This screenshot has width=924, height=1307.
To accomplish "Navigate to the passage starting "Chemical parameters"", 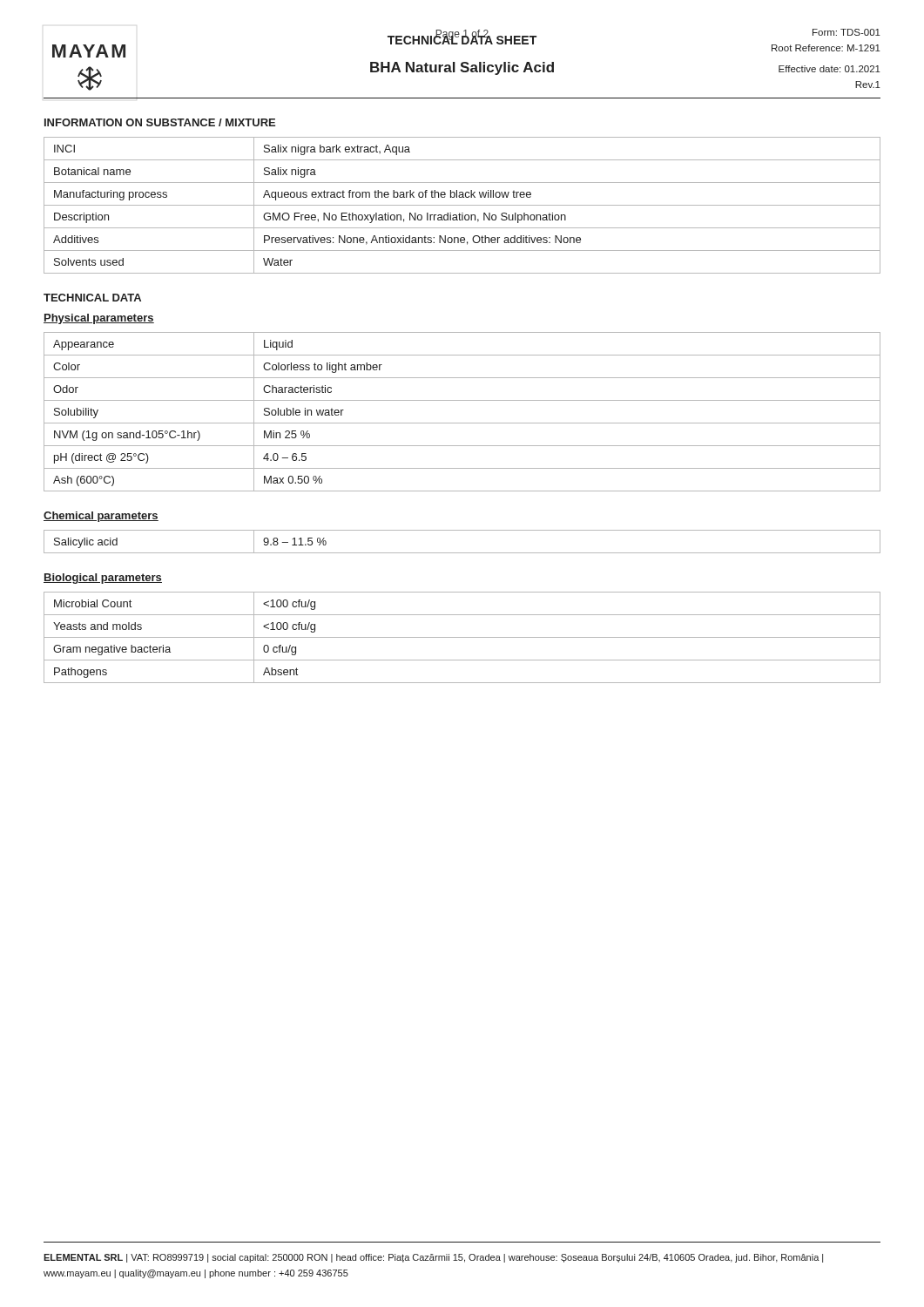I will (101, 515).
